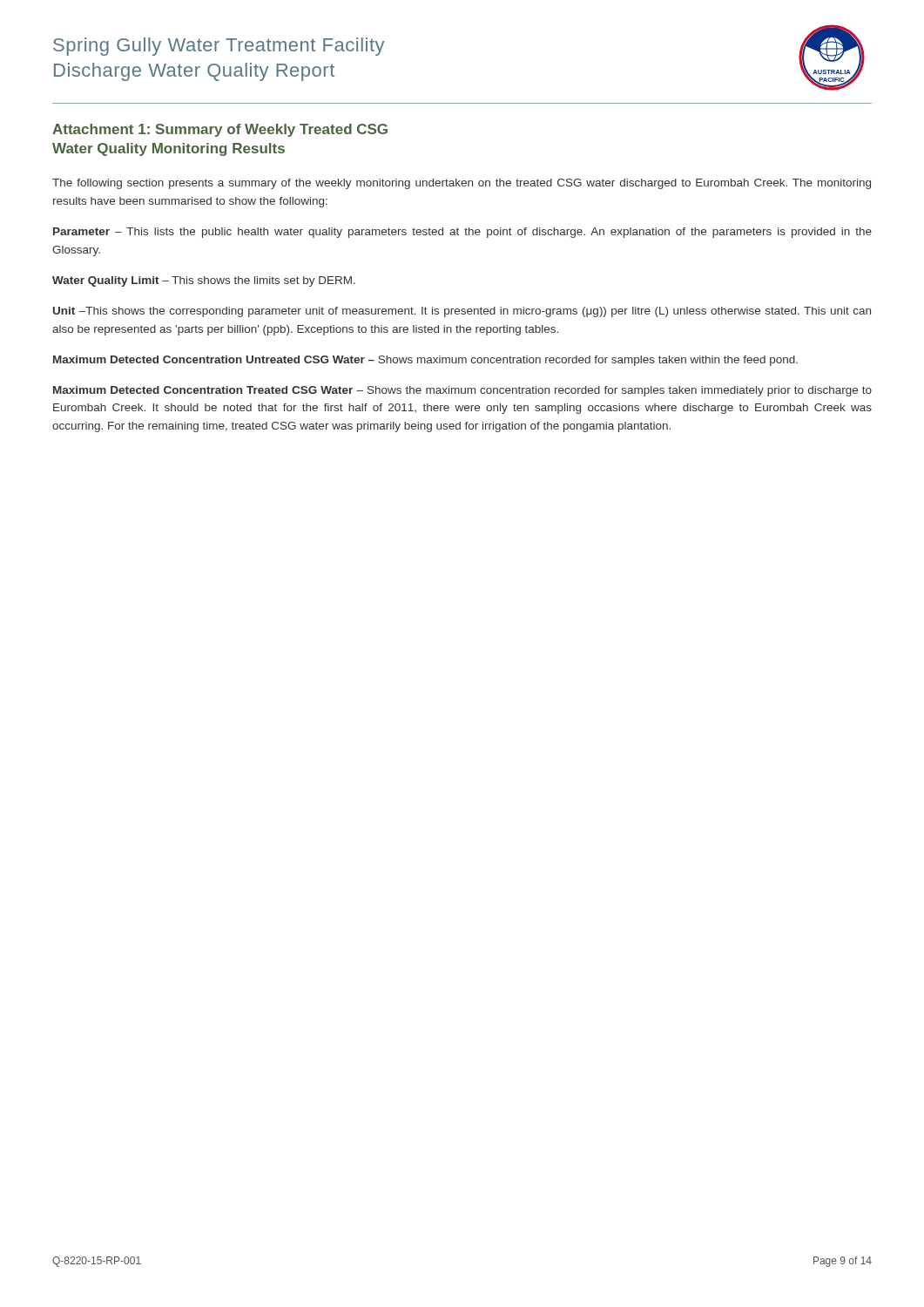Find the section header with the text "Attachment 1: Summary"
Image resolution: width=924 pixels, height=1307 pixels.
click(x=220, y=130)
